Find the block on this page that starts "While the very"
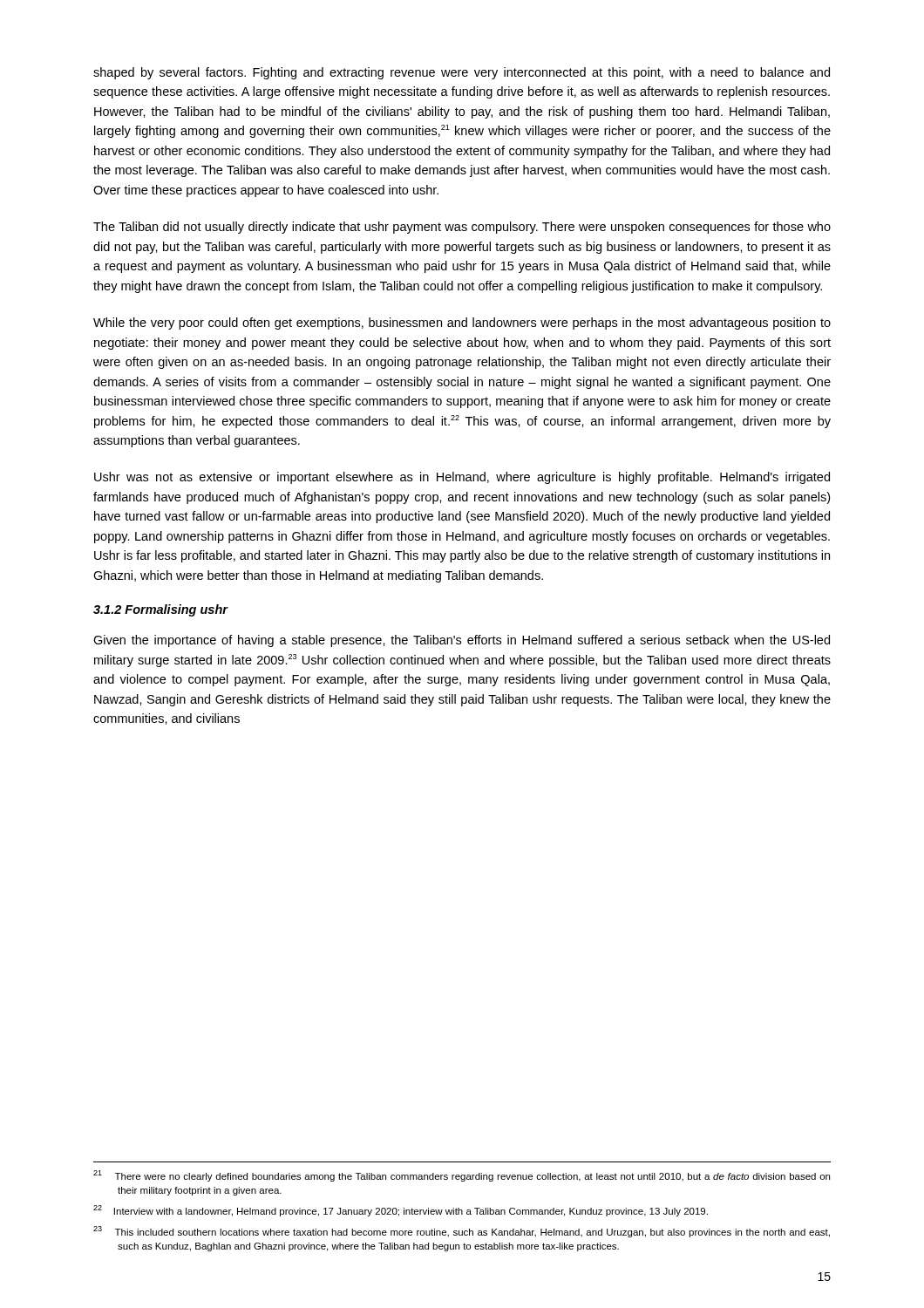 [462, 382]
